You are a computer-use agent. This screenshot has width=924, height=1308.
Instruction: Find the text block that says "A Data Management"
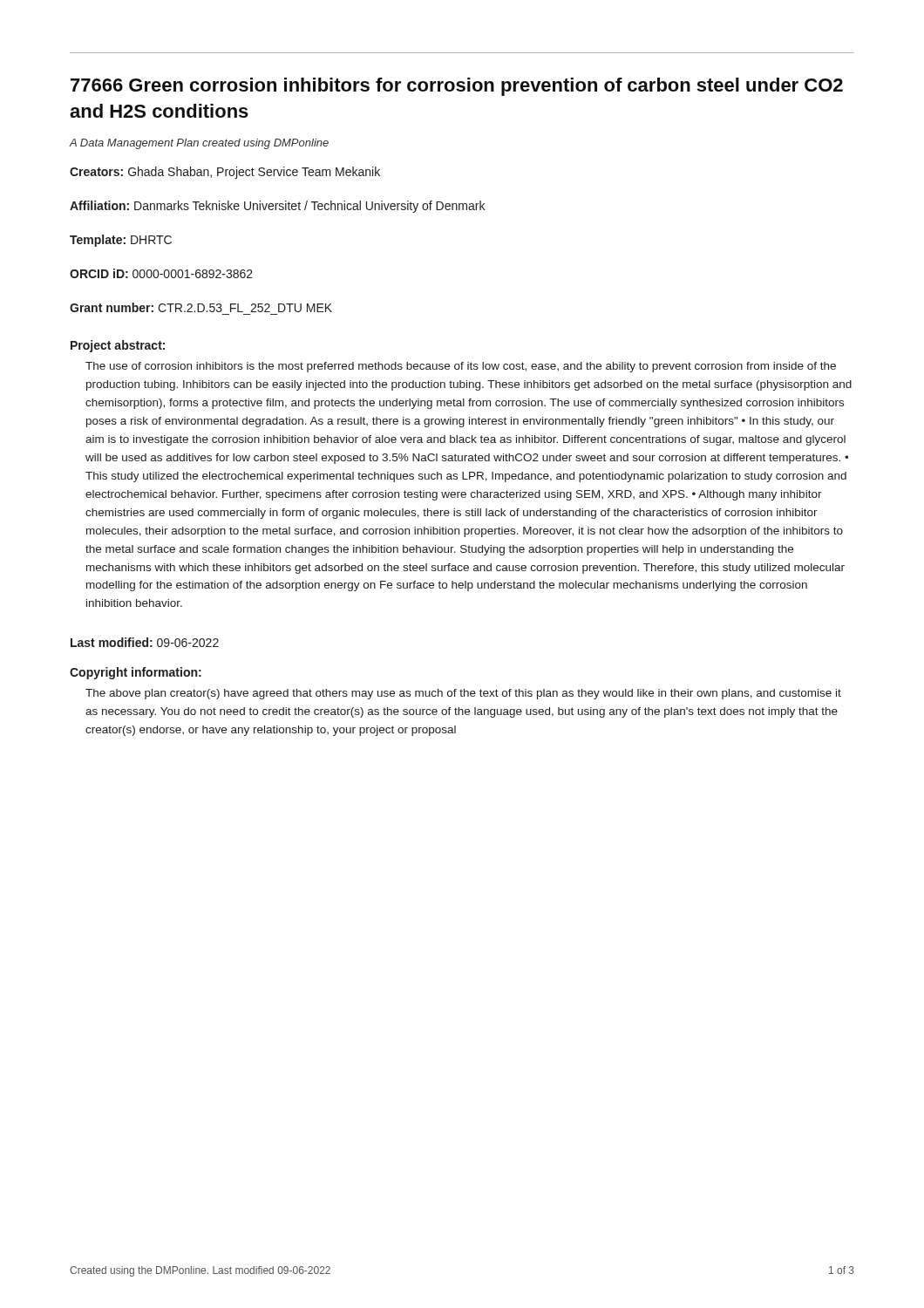pos(199,143)
